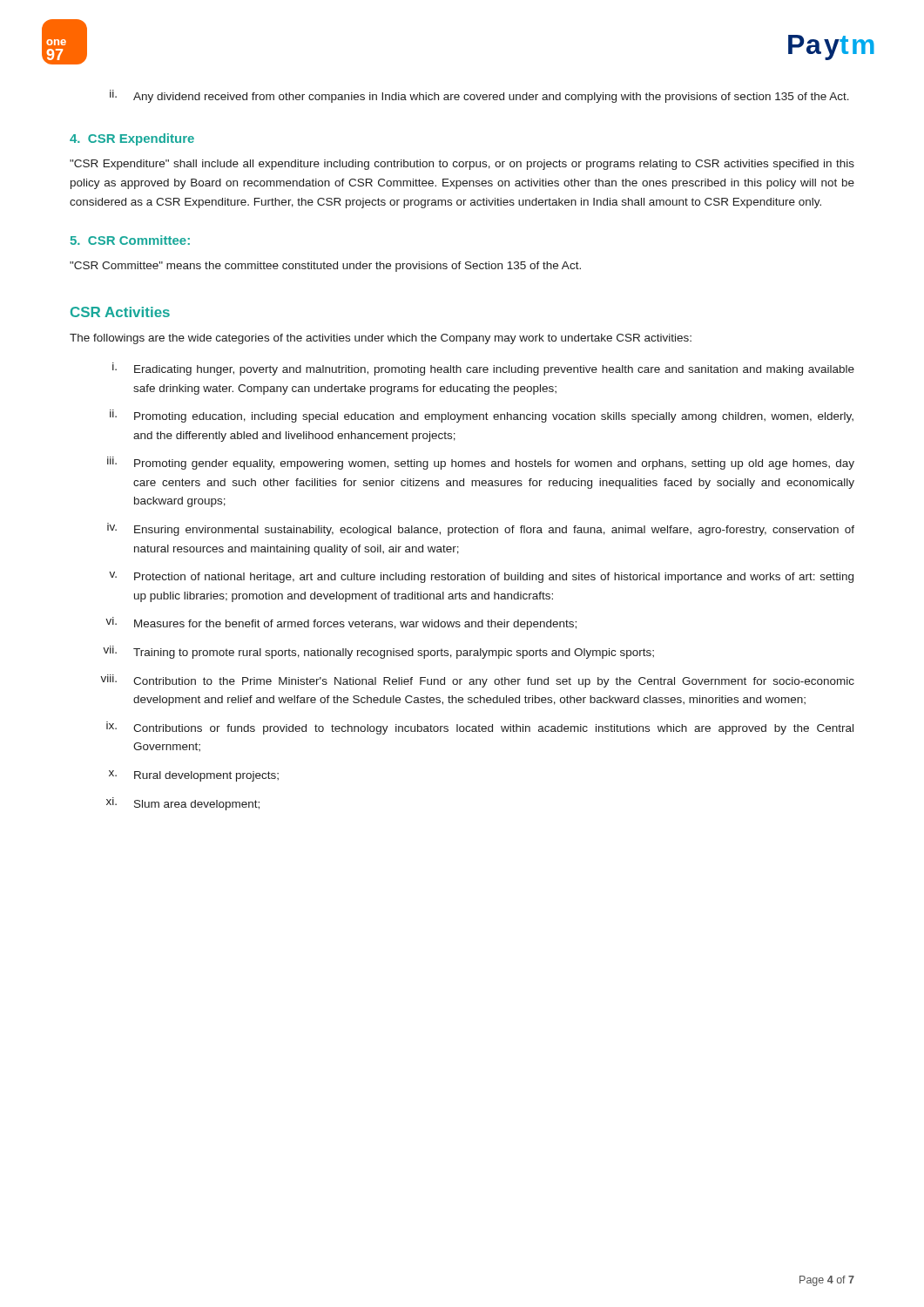This screenshot has height=1307, width=924.
Task: Point to "x. Rural development projects;"
Action: point(194,776)
